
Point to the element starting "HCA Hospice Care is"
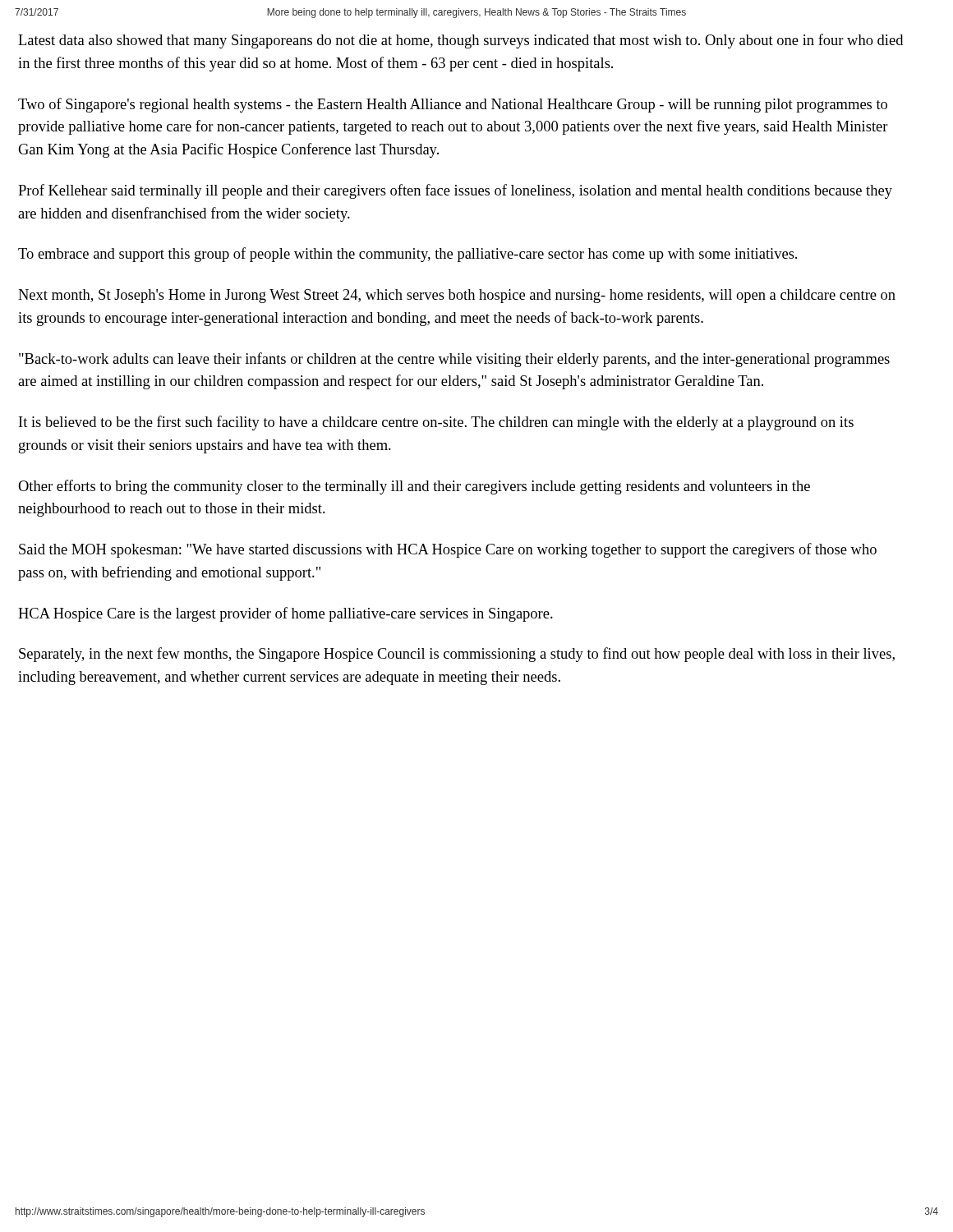286,613
